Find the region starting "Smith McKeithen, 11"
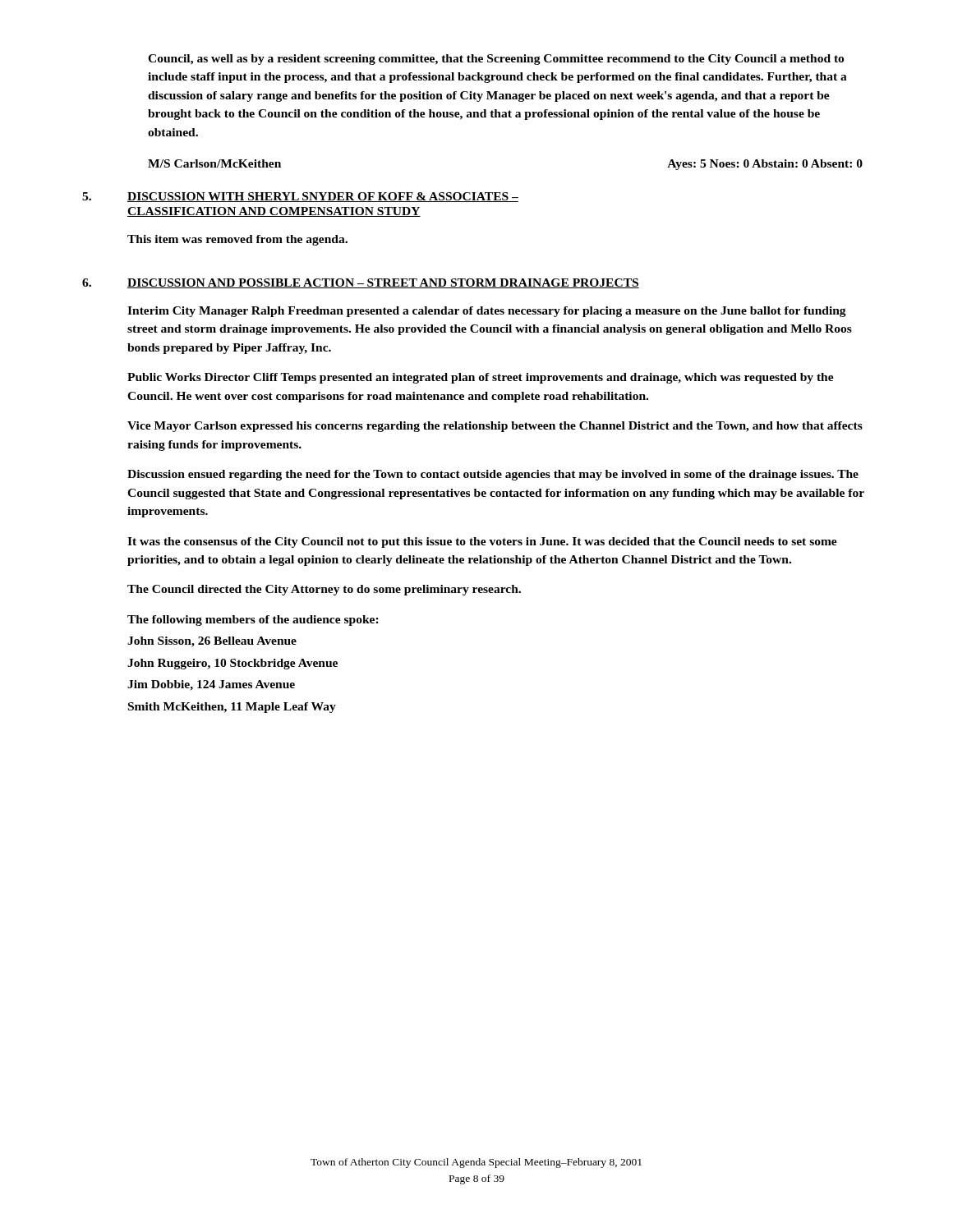 [232, 708]
